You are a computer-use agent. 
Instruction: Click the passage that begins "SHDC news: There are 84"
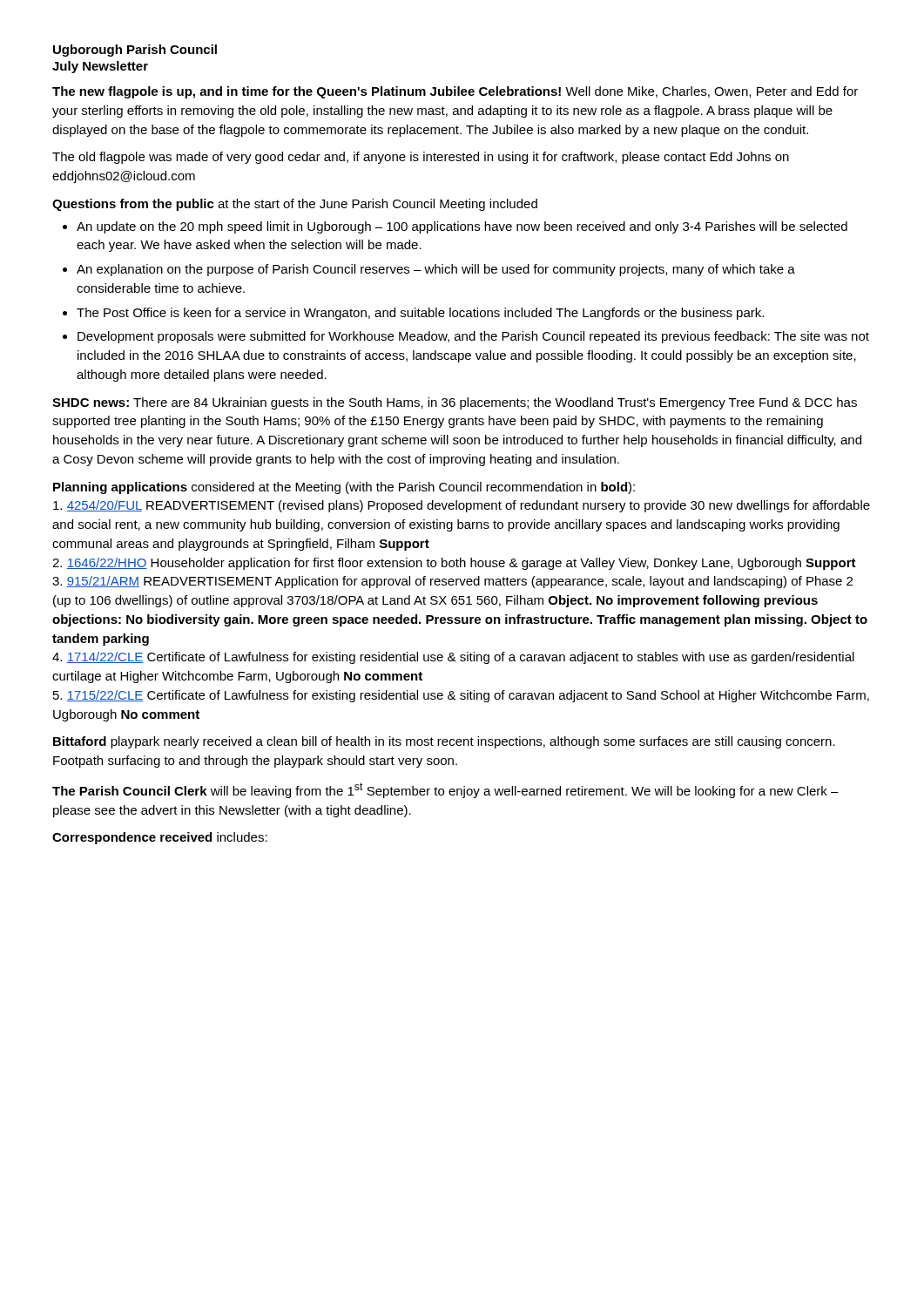(457, 430)
